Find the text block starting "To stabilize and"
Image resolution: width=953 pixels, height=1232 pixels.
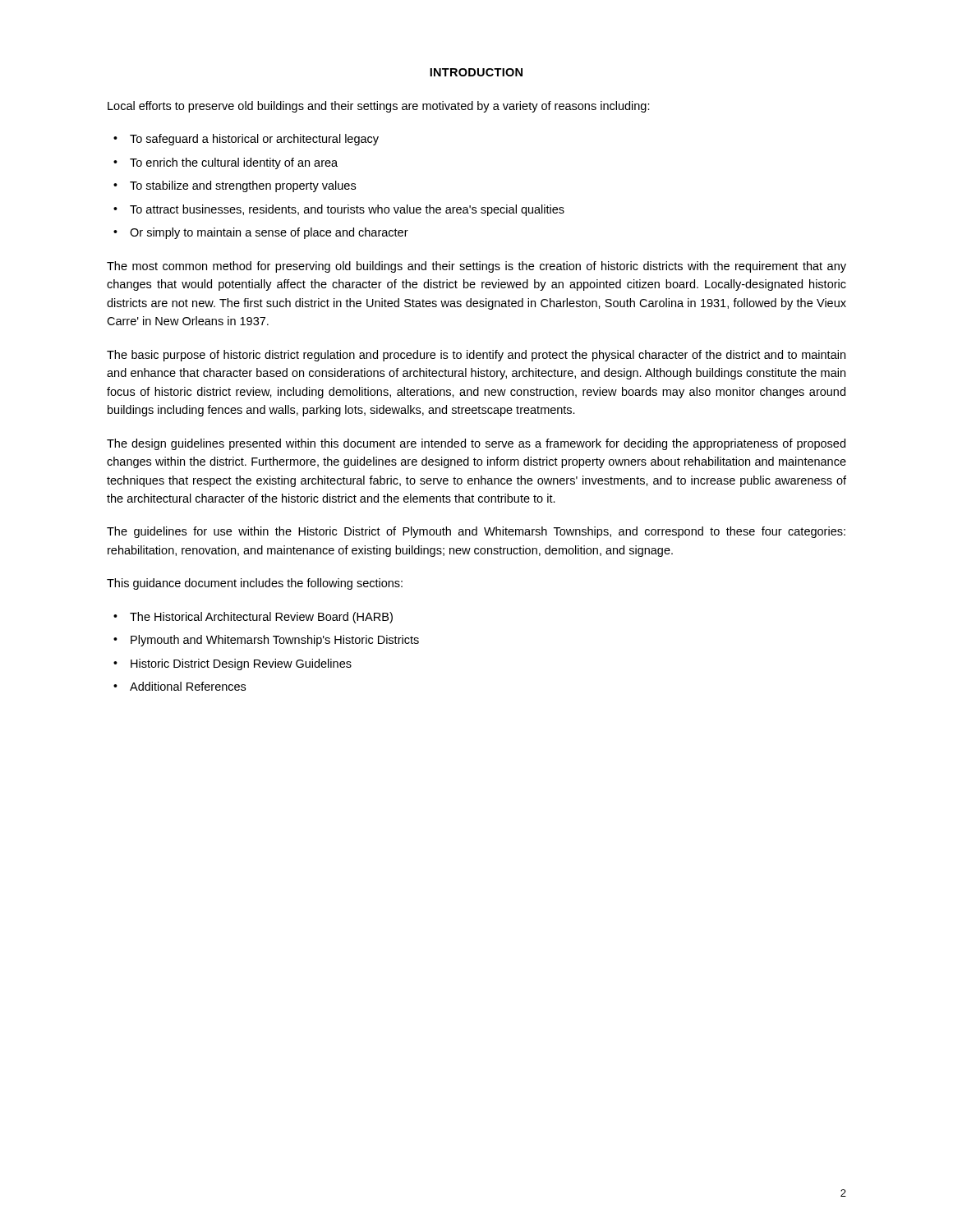click(x=243, y=186)
